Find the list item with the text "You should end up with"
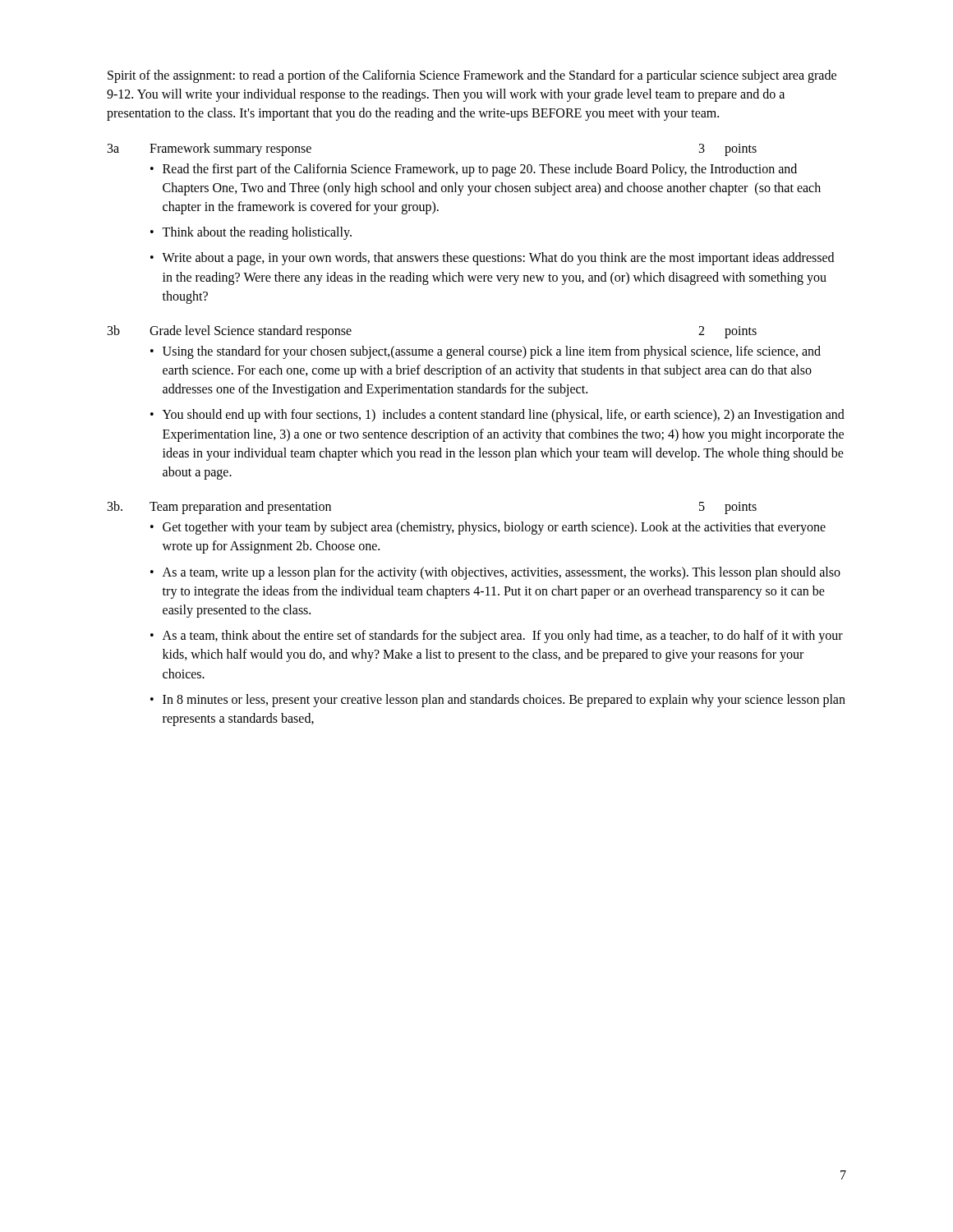 coord(503,443)
